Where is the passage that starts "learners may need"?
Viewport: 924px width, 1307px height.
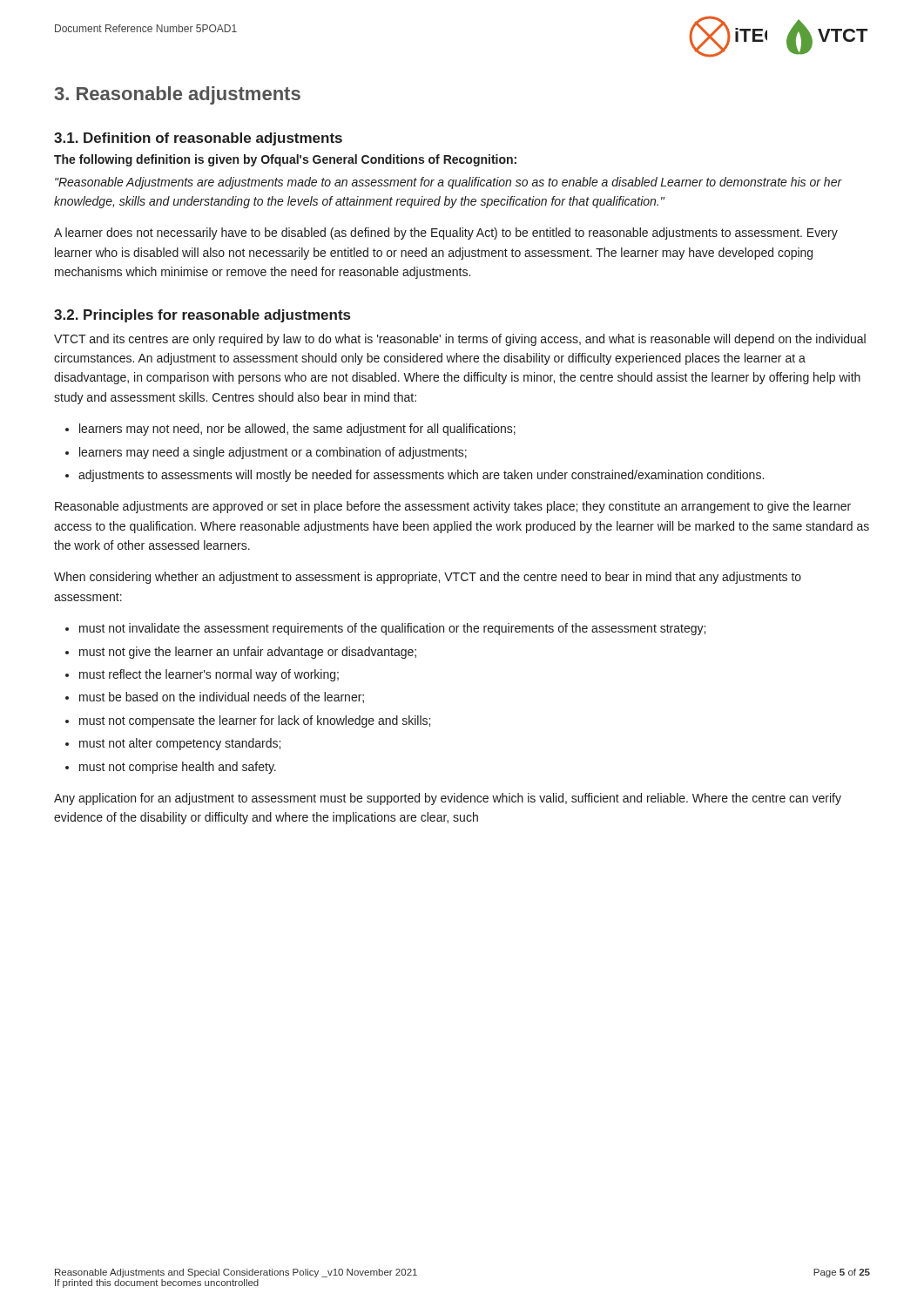click(x=273, y=452)
